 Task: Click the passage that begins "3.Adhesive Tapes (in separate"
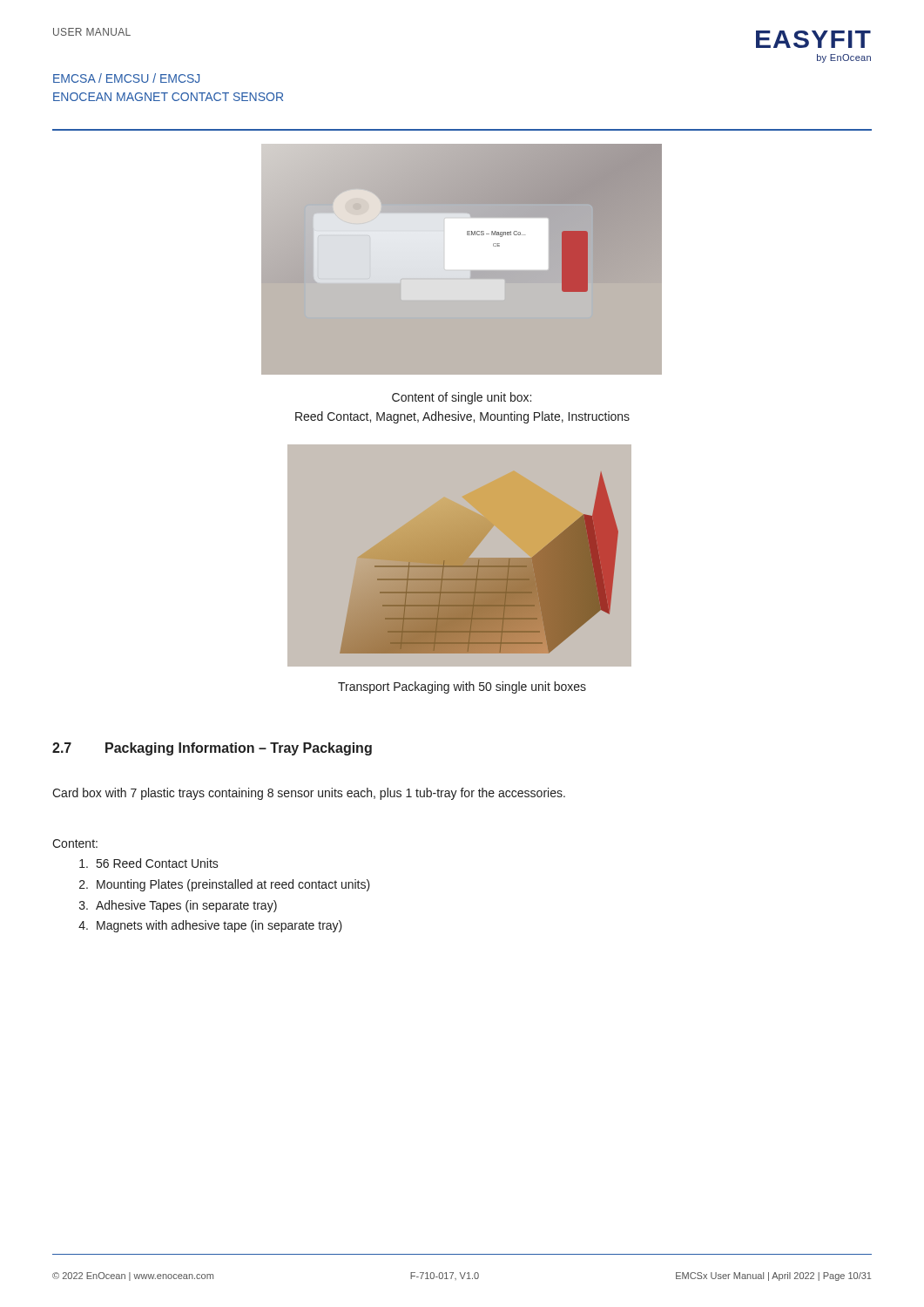(173, 906)
